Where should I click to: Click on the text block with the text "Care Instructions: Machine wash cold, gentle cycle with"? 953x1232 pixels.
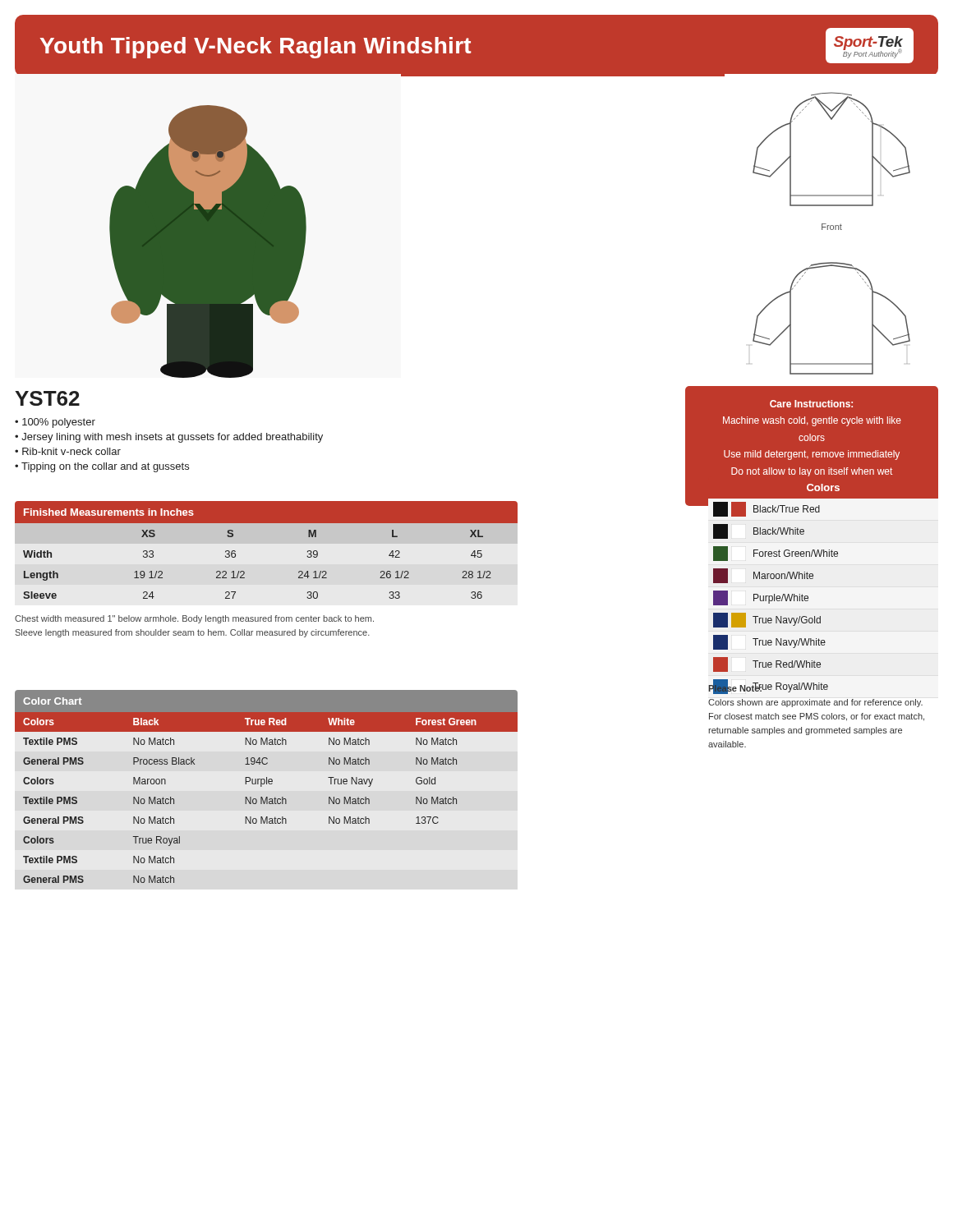tap(812, 446)
